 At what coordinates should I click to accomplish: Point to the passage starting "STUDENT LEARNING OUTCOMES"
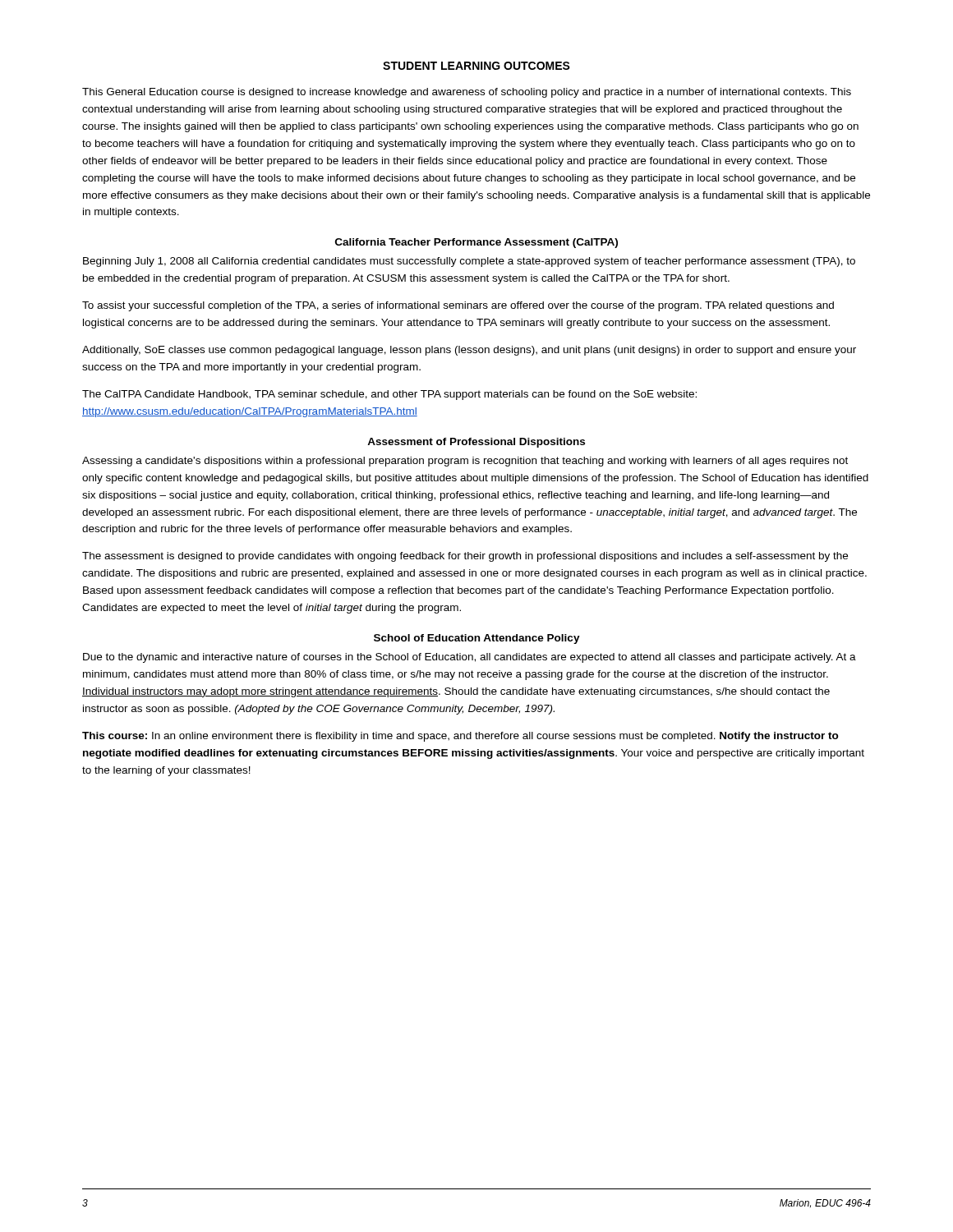click(476, 66)
